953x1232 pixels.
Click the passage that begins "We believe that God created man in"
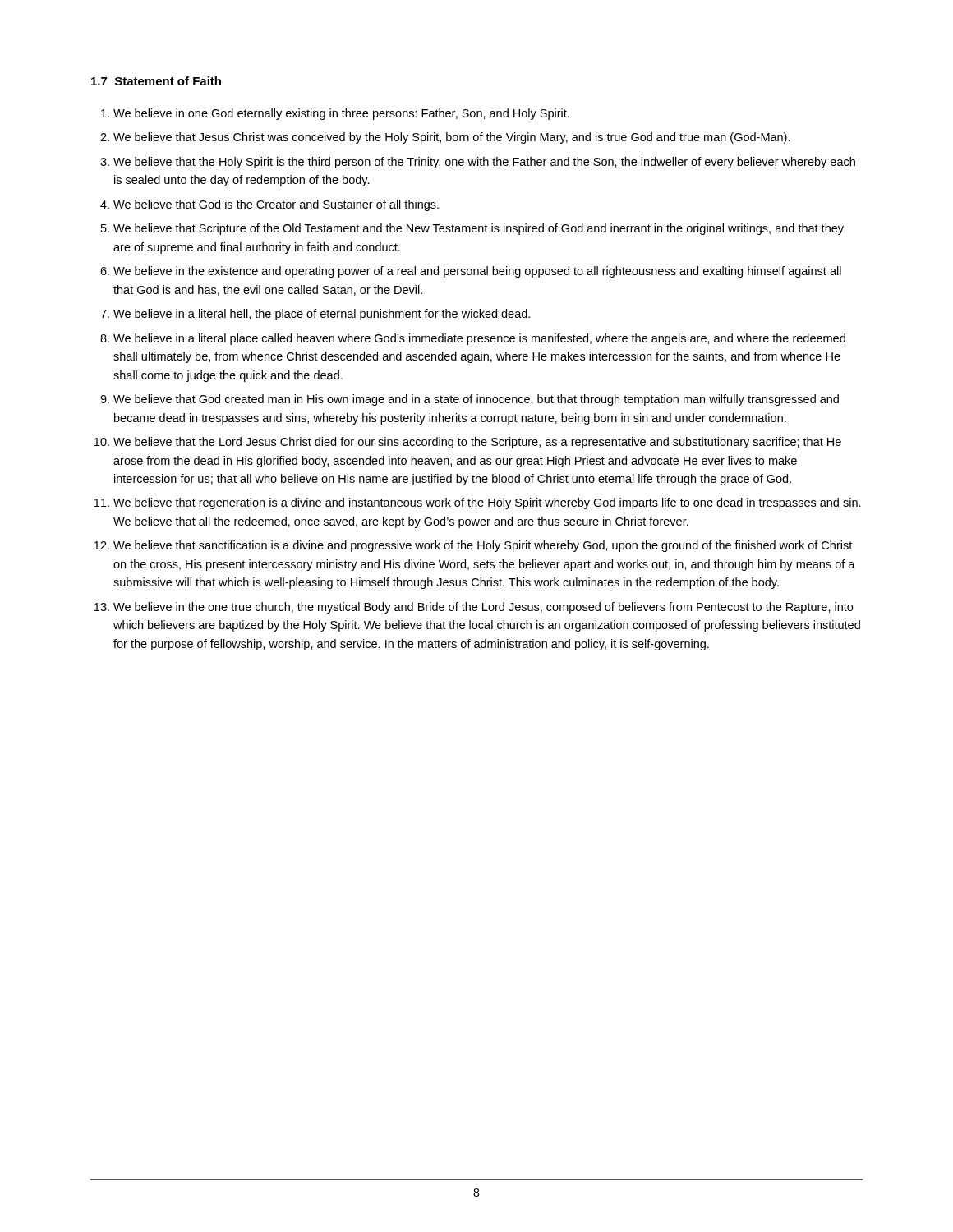tap(476, 408)
